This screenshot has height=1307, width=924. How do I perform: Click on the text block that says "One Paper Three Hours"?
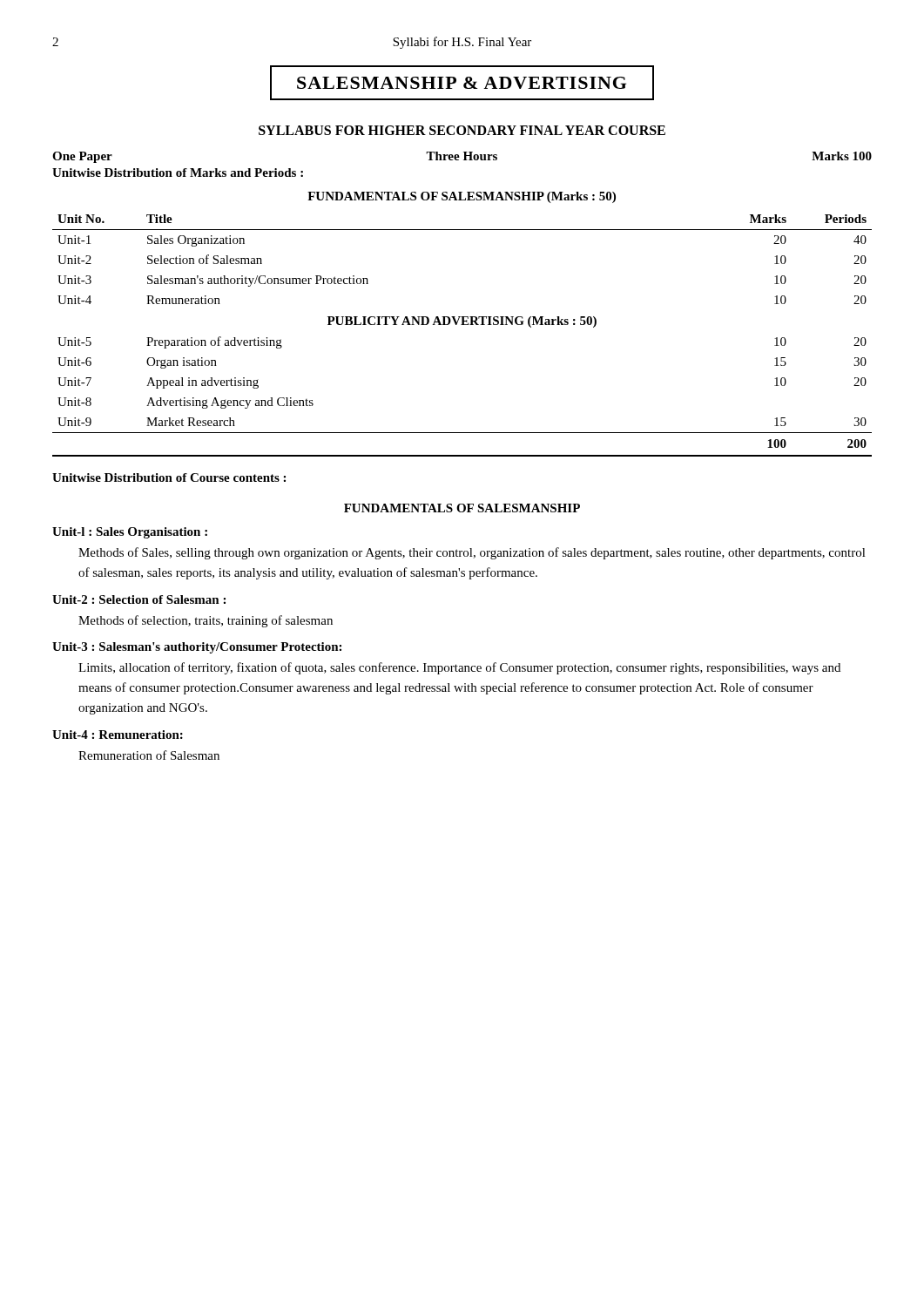click(x=462, y=165)
